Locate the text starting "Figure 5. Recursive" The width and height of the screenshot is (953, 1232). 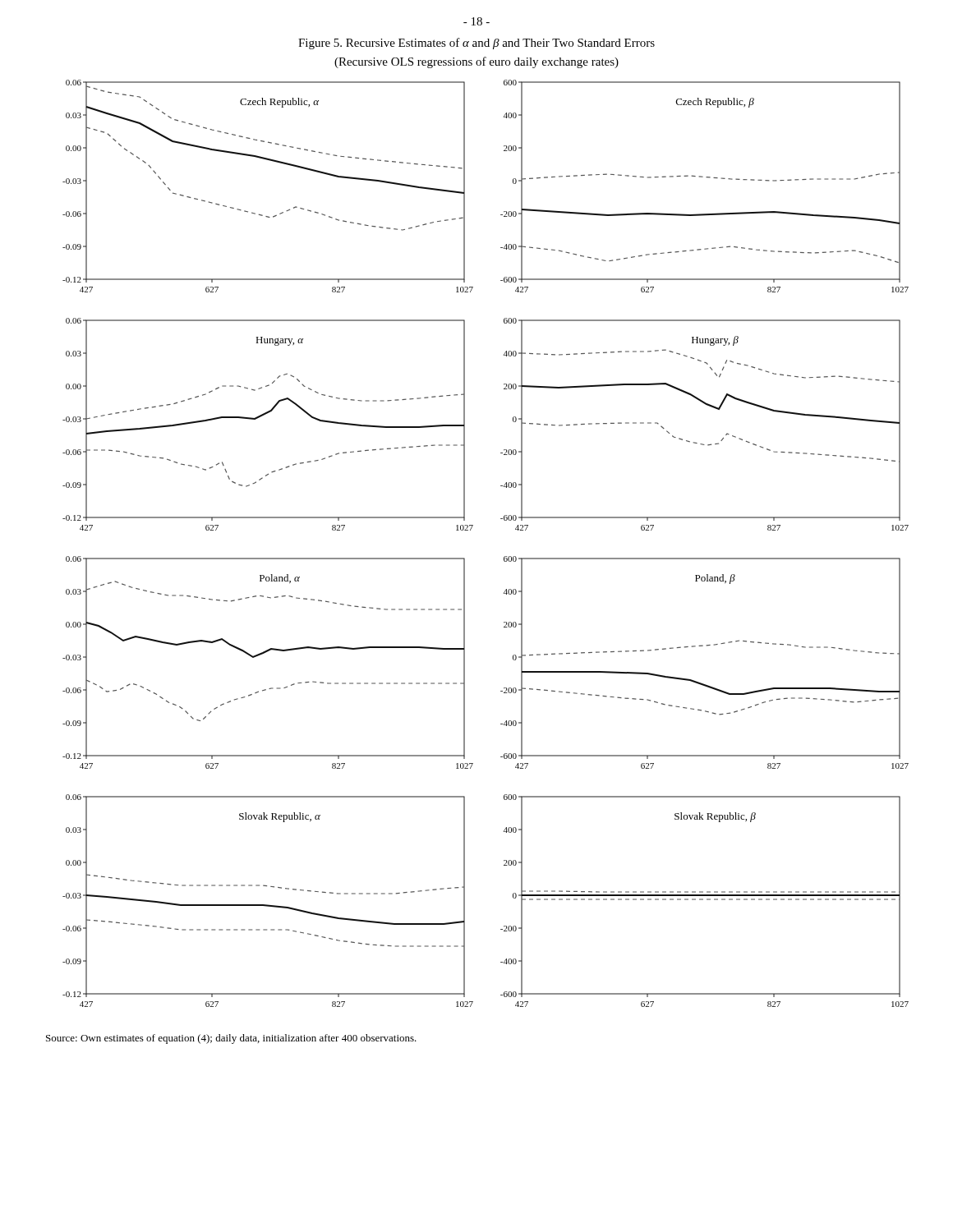click(476, 52)
